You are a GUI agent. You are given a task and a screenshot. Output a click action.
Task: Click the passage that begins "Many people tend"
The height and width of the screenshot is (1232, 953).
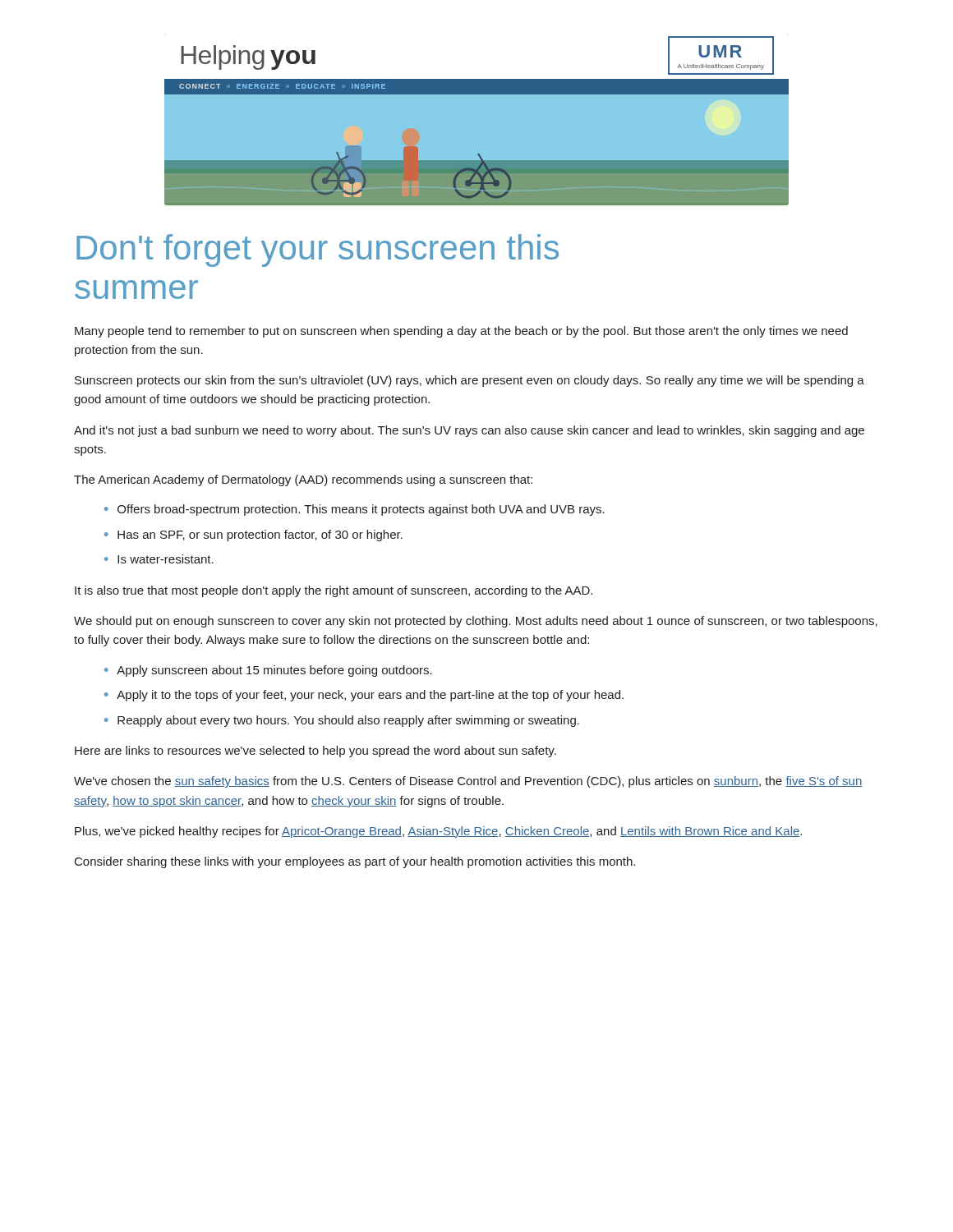point(461,340)
